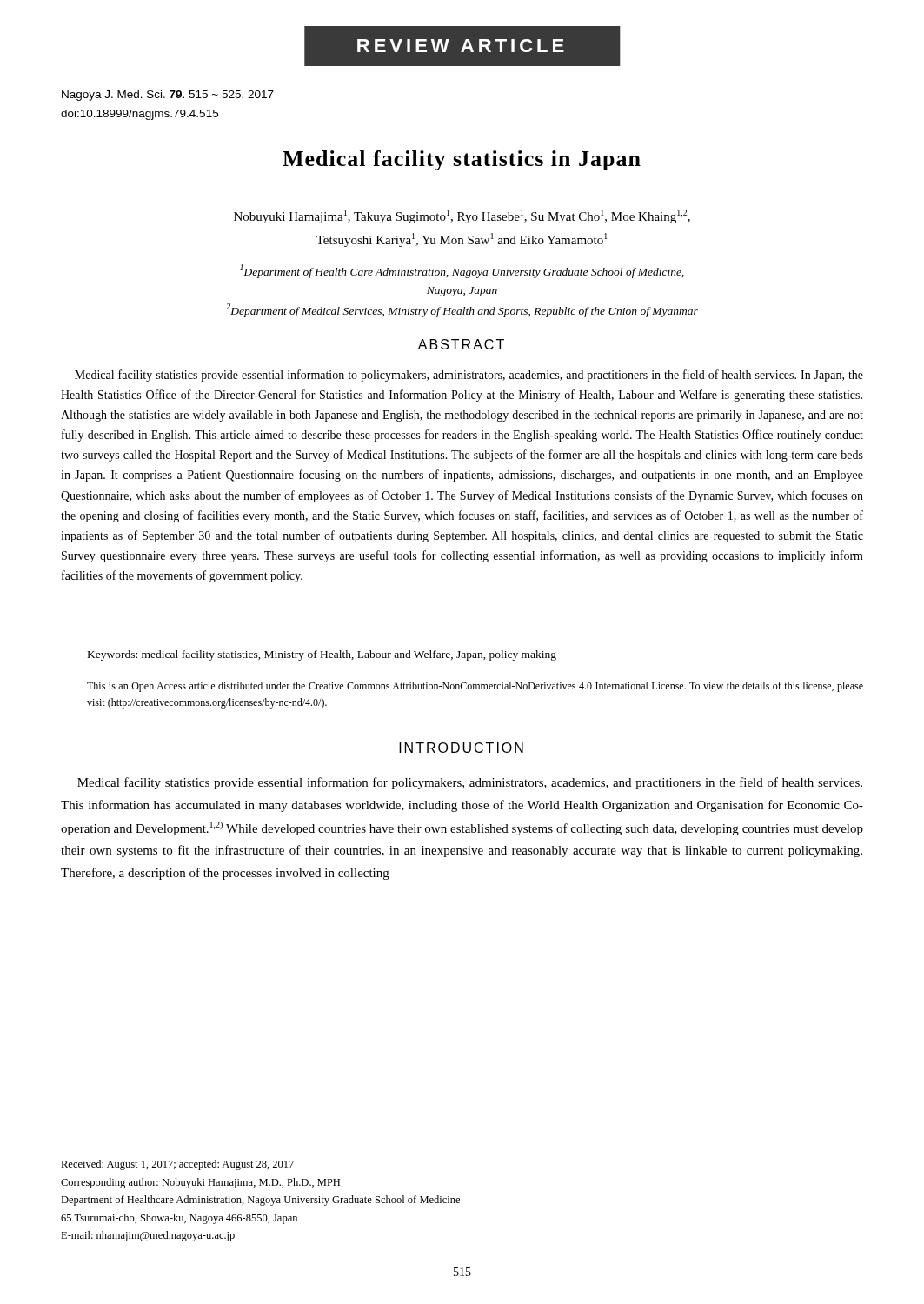
Task: Click on the text block that says "Nagoya J. Med. Sci. 79. 515 ~"
Action: 167,104
